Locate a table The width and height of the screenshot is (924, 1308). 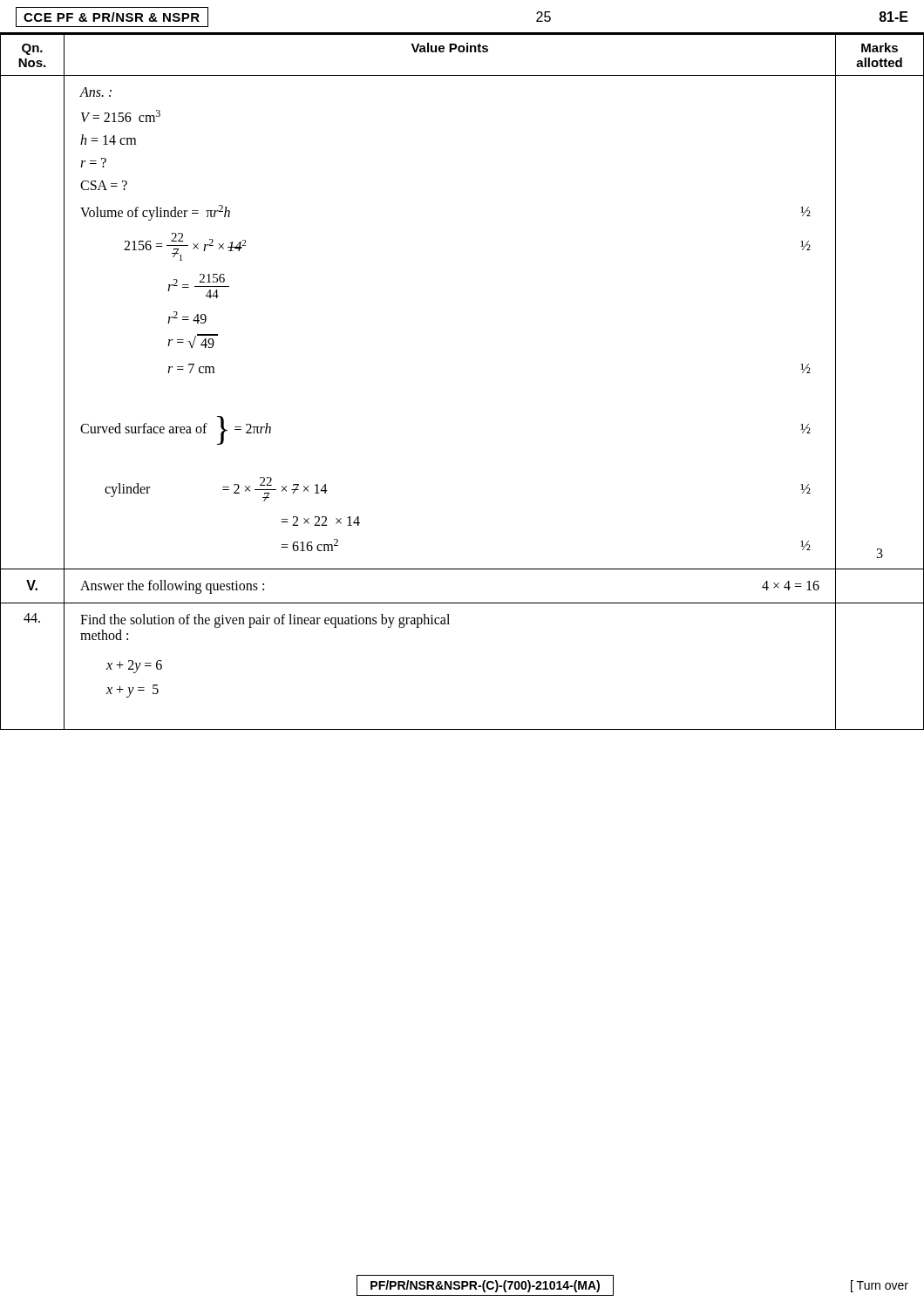pos(462,382)
